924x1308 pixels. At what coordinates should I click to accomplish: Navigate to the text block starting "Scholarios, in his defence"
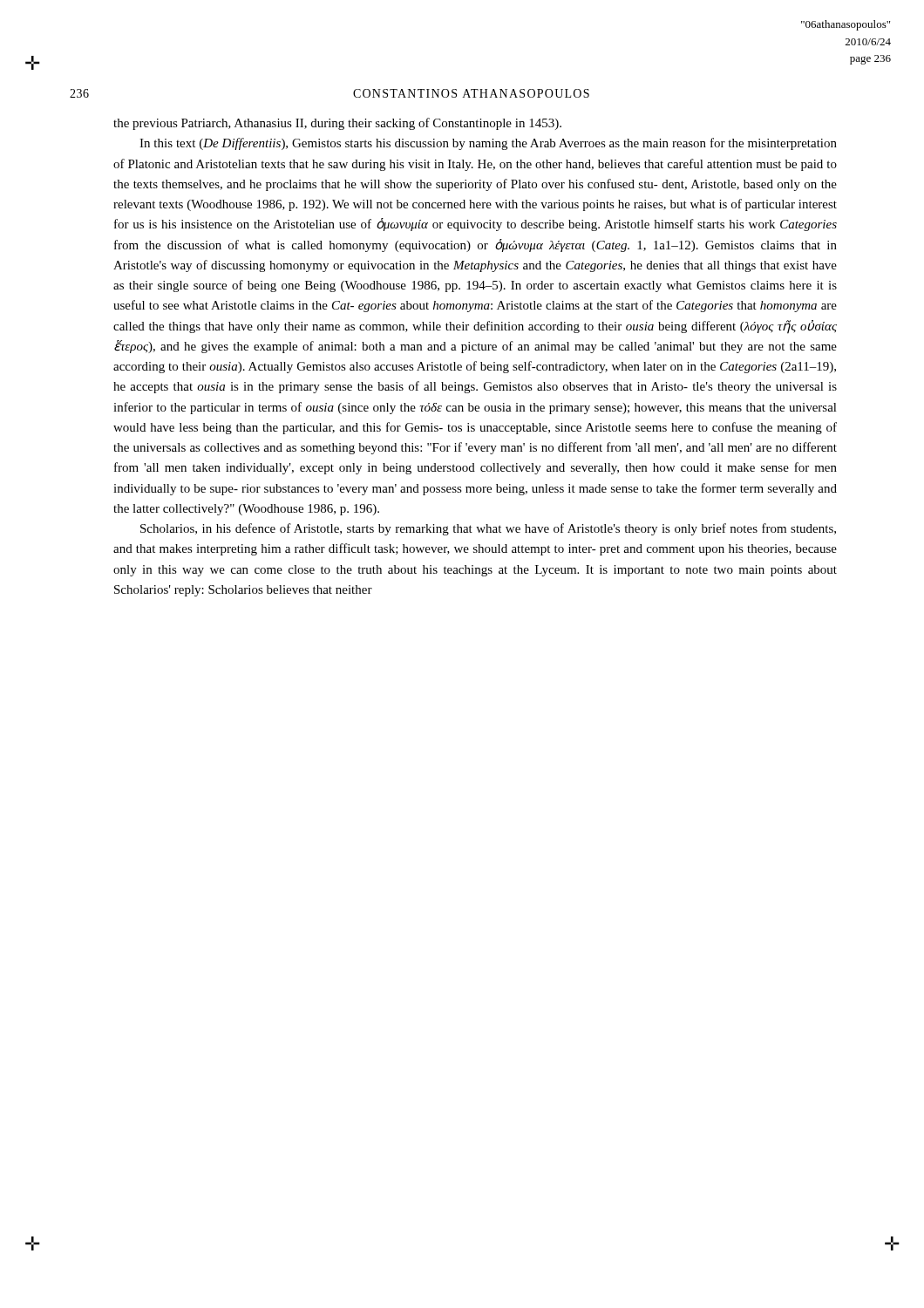(475, 559)
